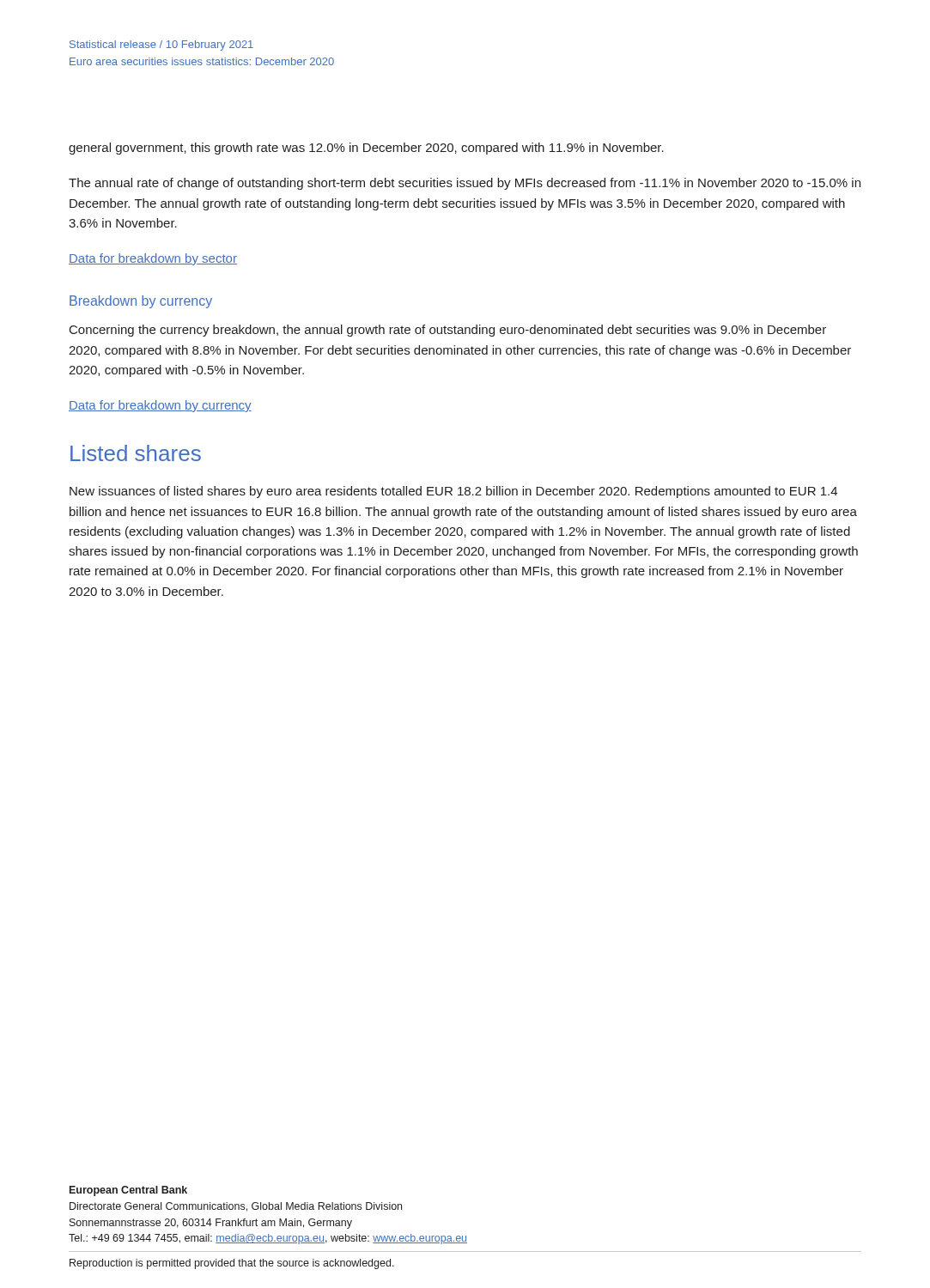Image resolution: width=930 pixels, height=1288 pixels.
Task: Select the element starting "New issuances of listed"
Action: pos(464,541)
